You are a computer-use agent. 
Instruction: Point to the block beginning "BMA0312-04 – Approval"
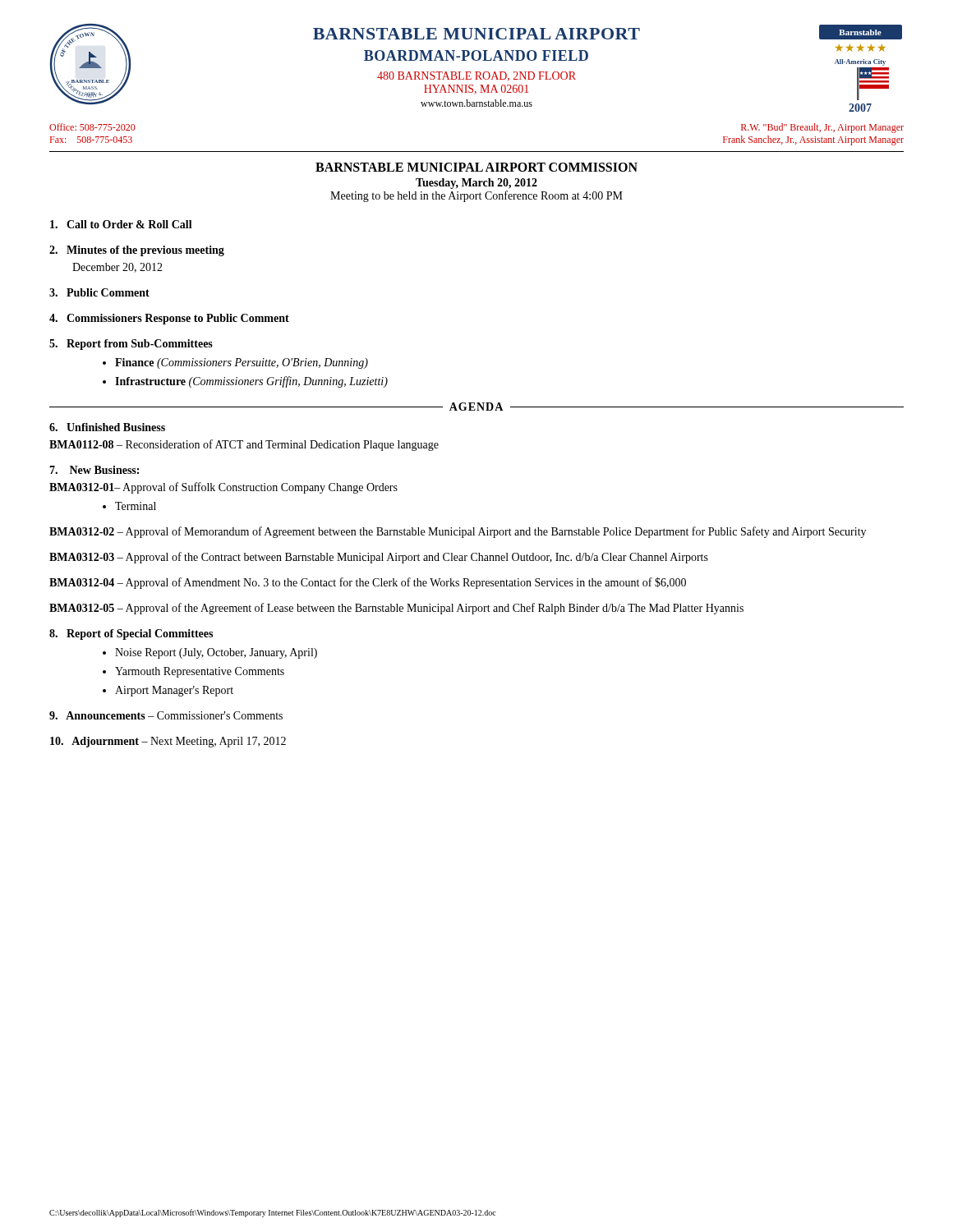[x=368, y=583]
